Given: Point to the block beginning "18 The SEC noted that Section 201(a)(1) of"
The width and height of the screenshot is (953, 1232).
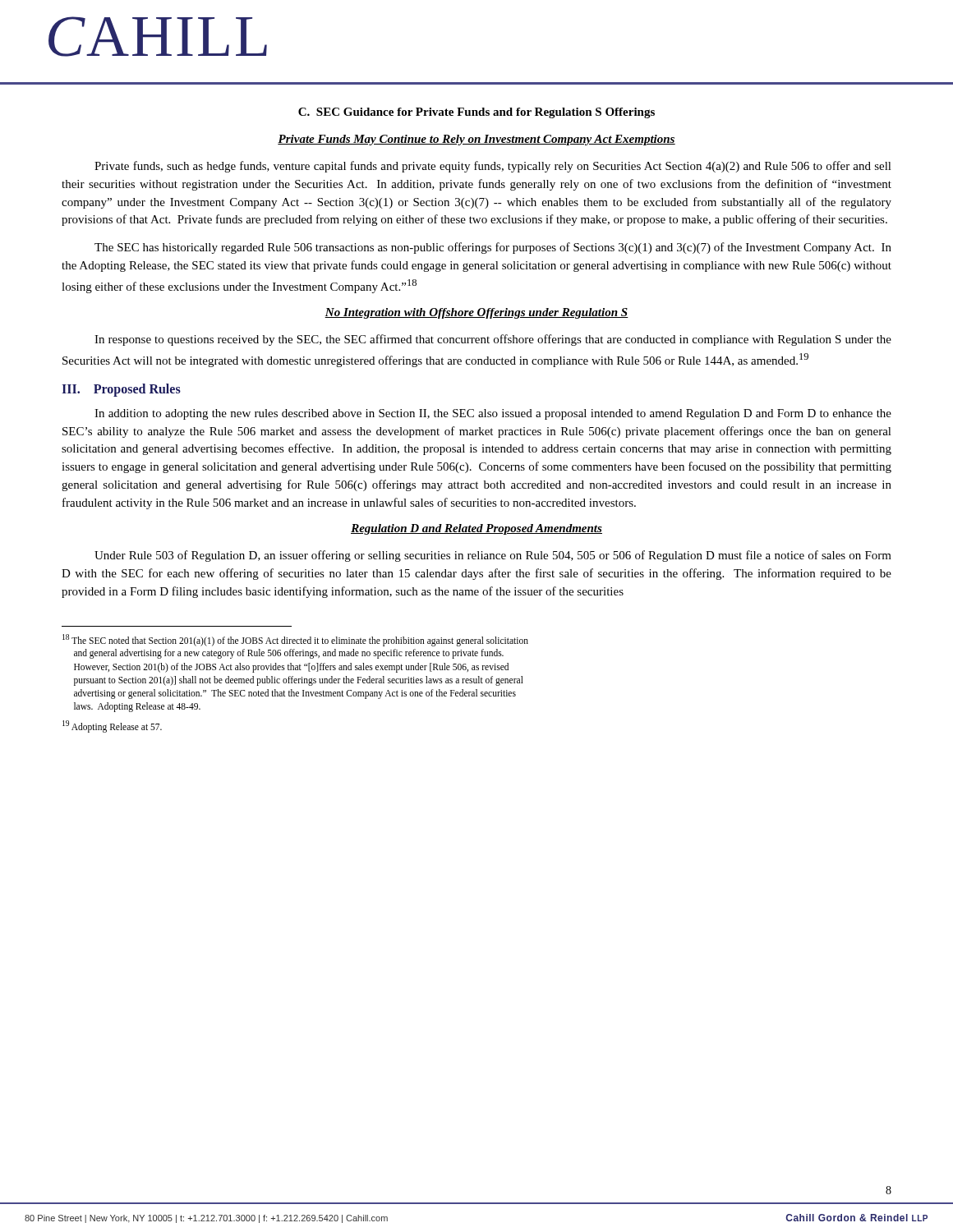Looking at the screenshot, I should pyautogui.click(x=295, y=672).
